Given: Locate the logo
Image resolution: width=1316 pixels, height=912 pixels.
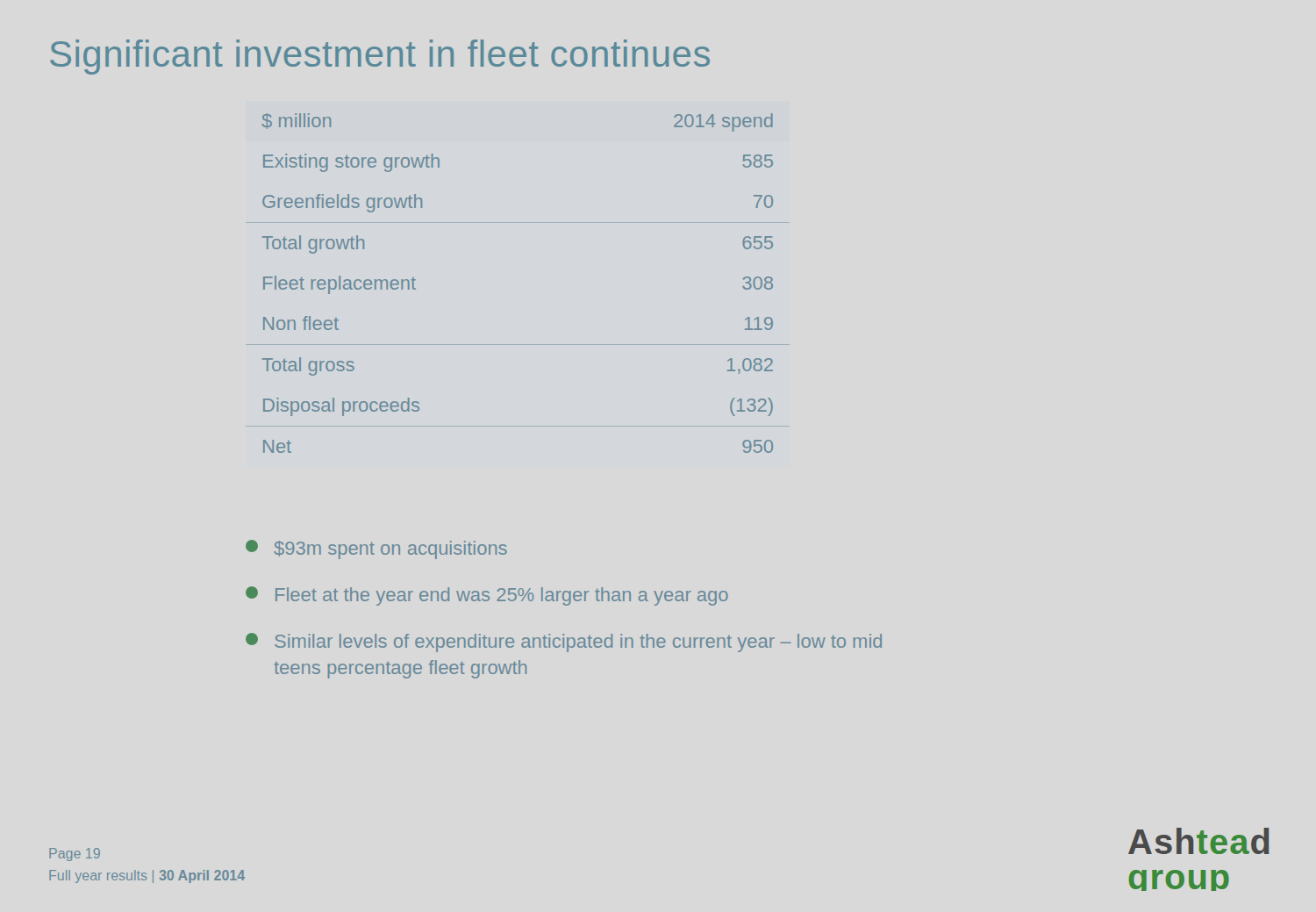Looking at the screenshot, I should click(1198, 853).
